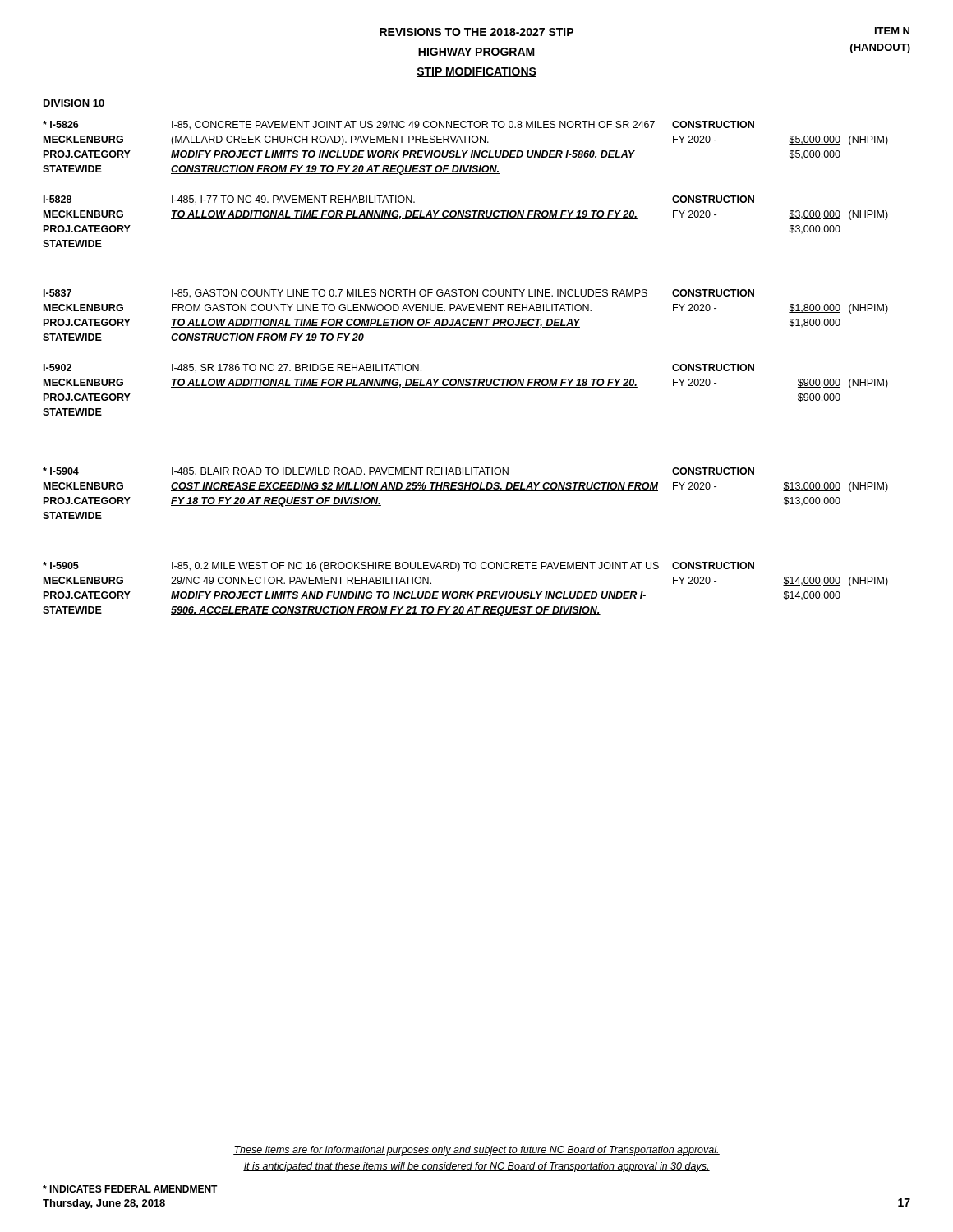Click the title
Screen dimensions: 1232x953
(x=476, y=52)
